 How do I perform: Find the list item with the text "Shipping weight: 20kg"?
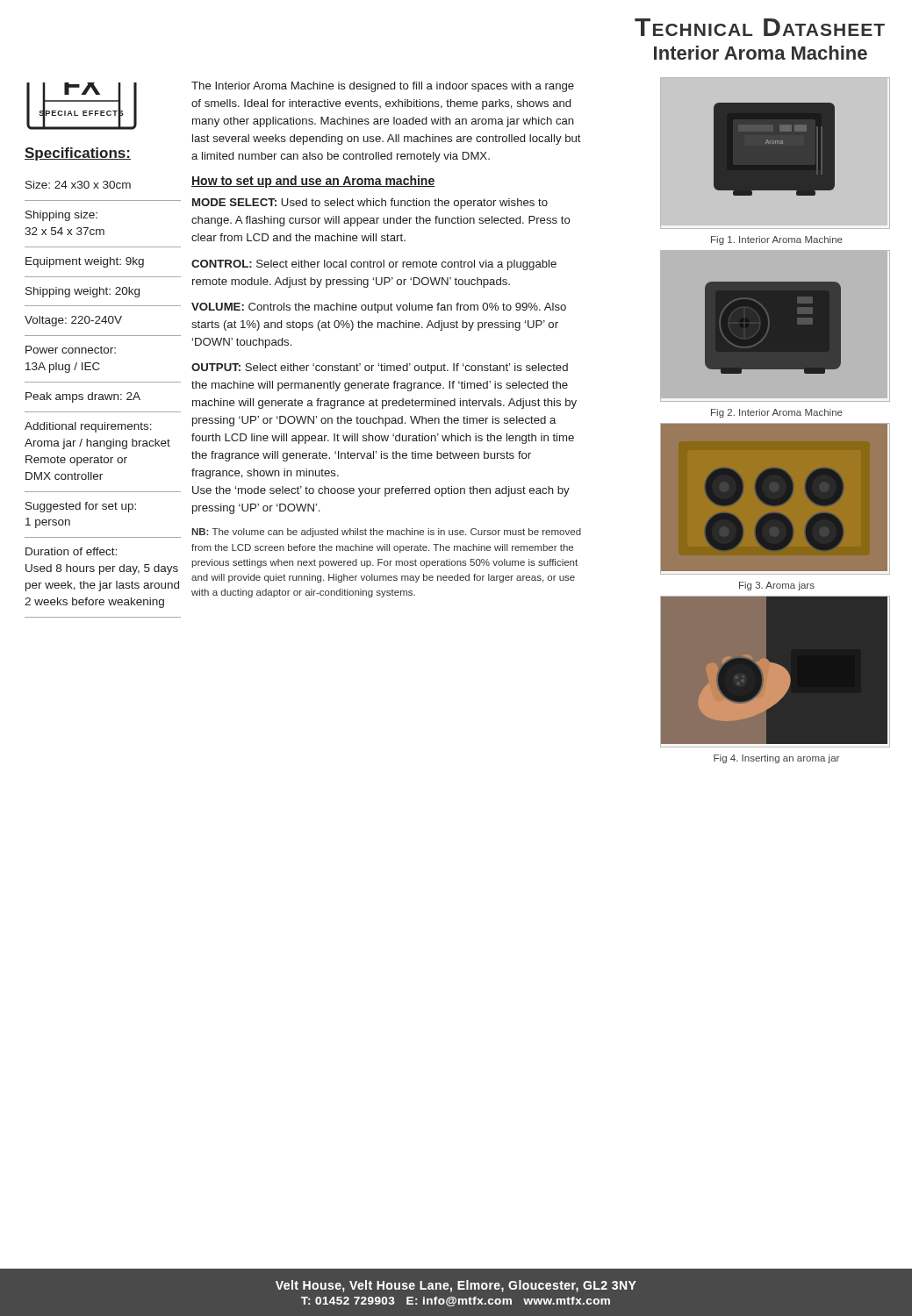coord(83,290)
